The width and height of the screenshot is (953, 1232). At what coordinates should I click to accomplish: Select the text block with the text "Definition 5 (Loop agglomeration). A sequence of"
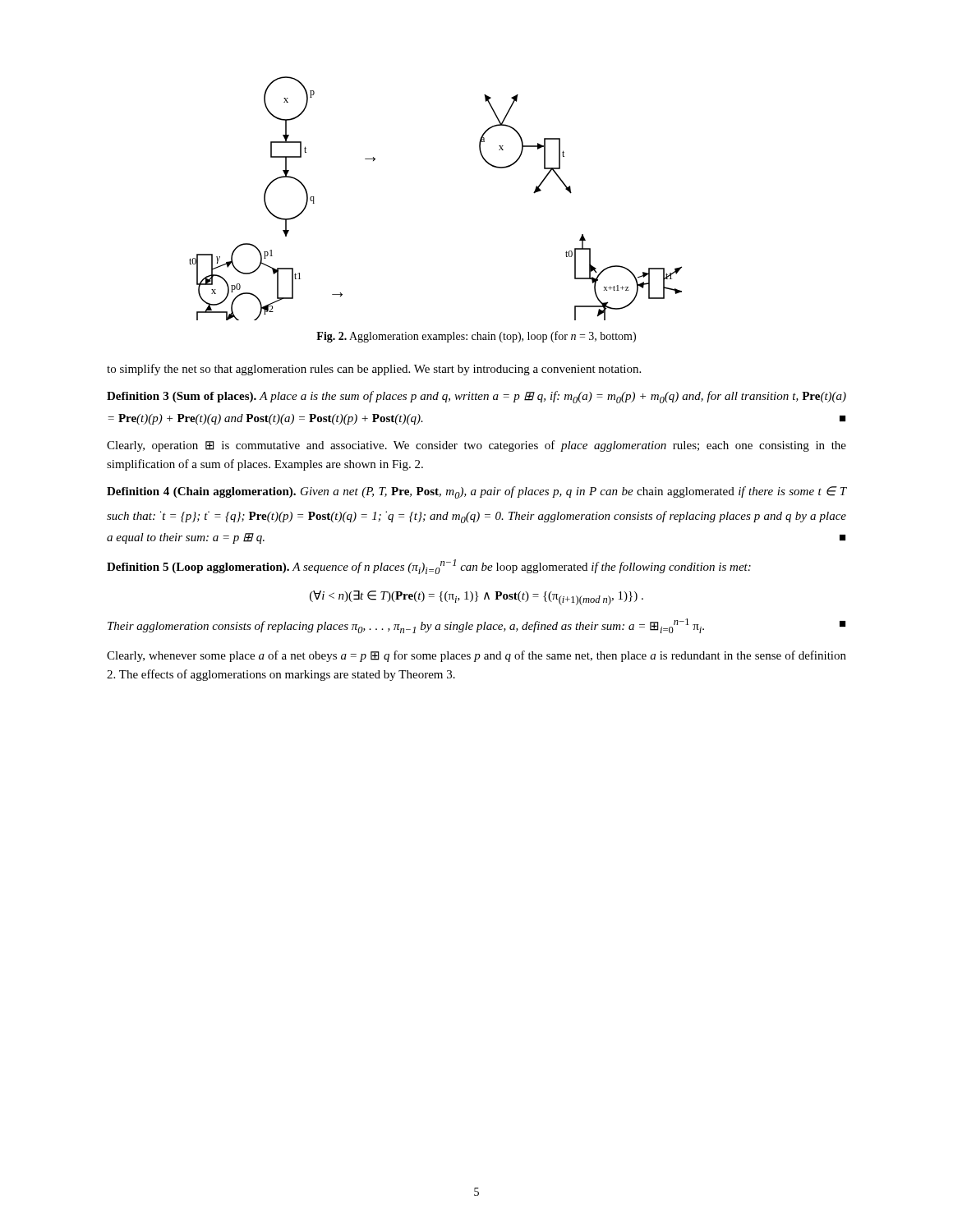[x=429, y=567]
